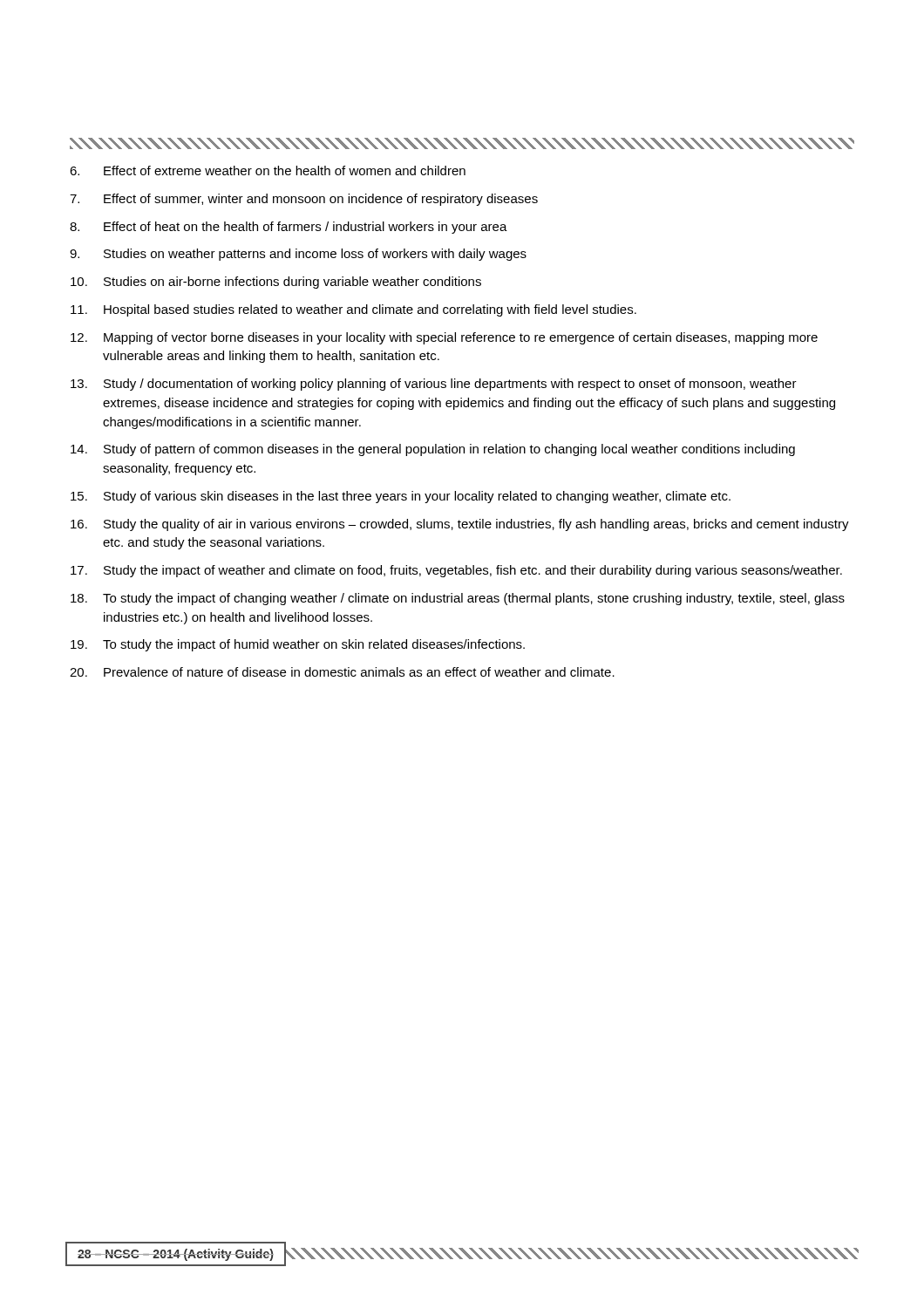Navigate to the text block starting "16. Study the quality of air in"
This screenshot has height=1308, width=924.
coord(462,533)
